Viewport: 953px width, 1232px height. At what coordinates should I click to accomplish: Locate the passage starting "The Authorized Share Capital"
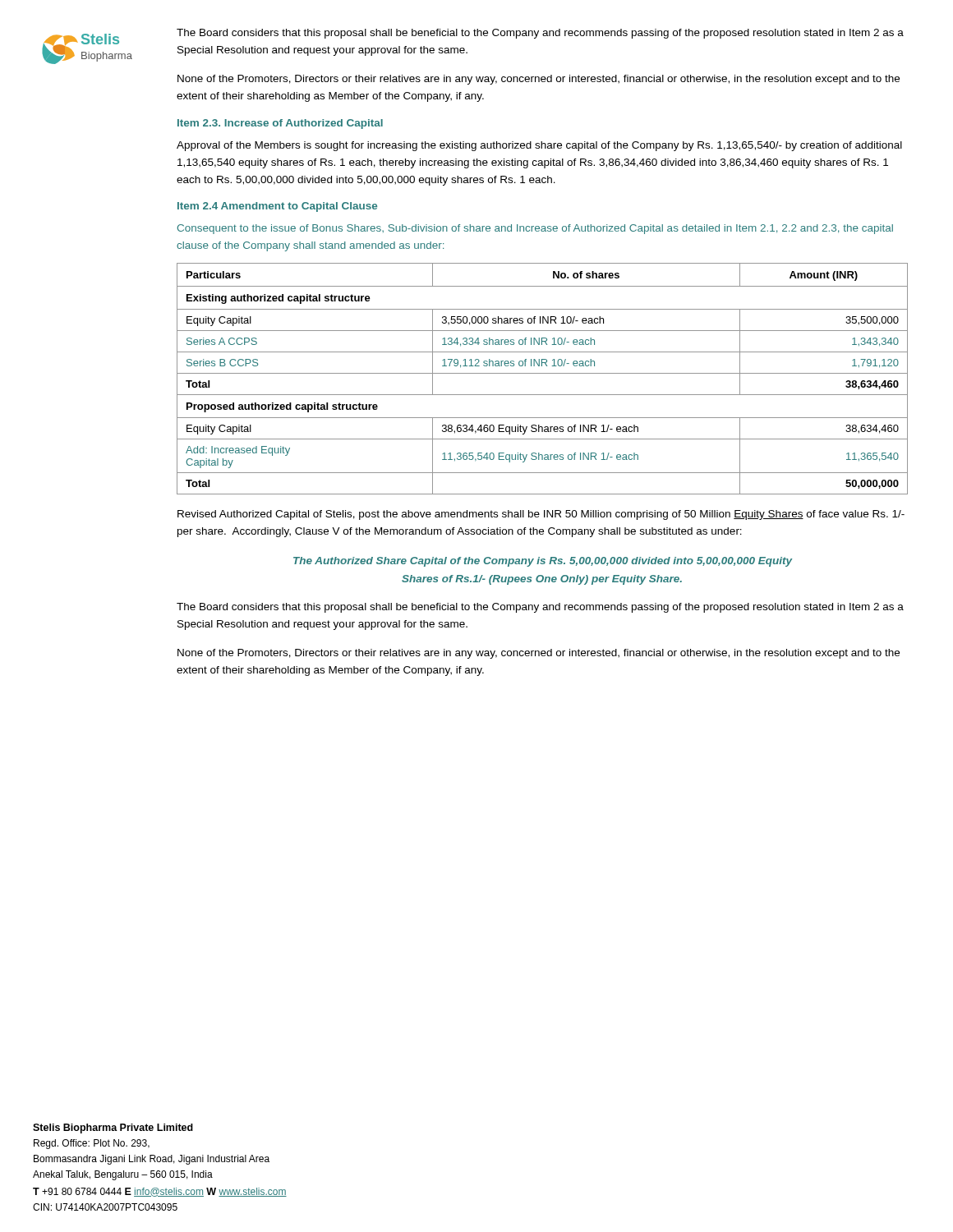point(542,570)
